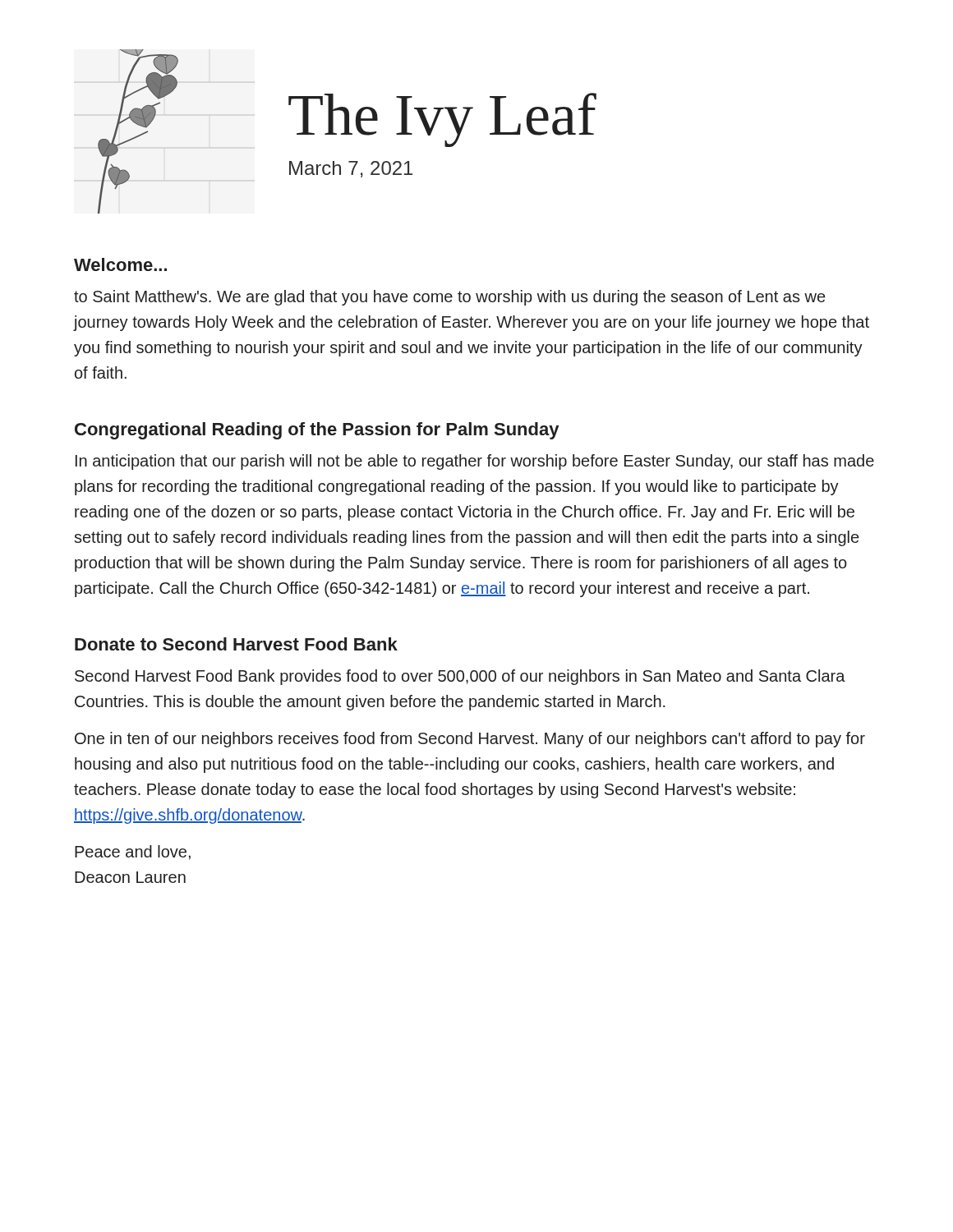Navigate to the region starting "Congregational Reading of the Passion for Palm"
Image resolution: width=953 pixels, height=1232 pixels.
[316, 429]
